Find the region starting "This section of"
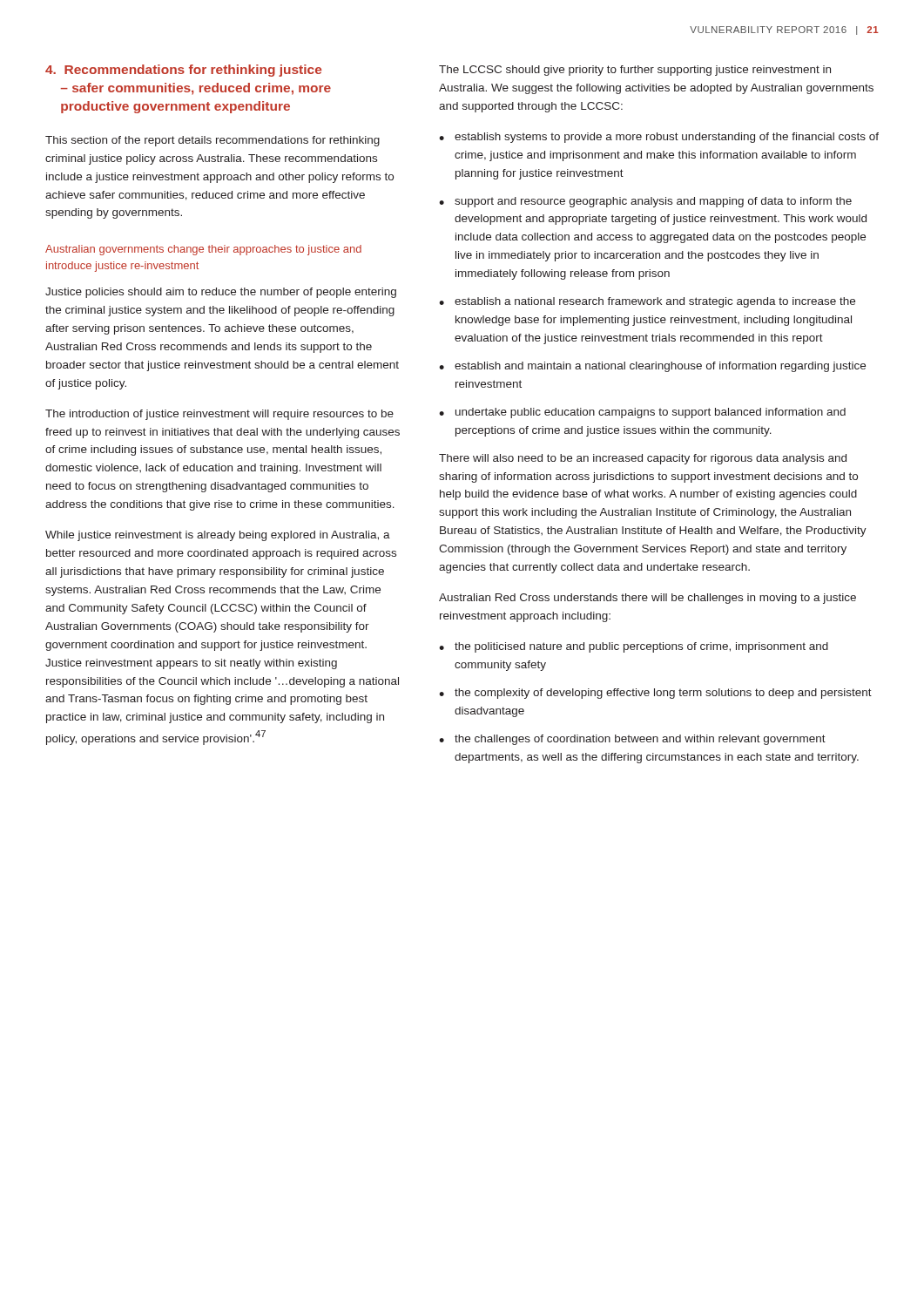The width and height of the screenshot is (924, 1307). (x=220, y=176)
